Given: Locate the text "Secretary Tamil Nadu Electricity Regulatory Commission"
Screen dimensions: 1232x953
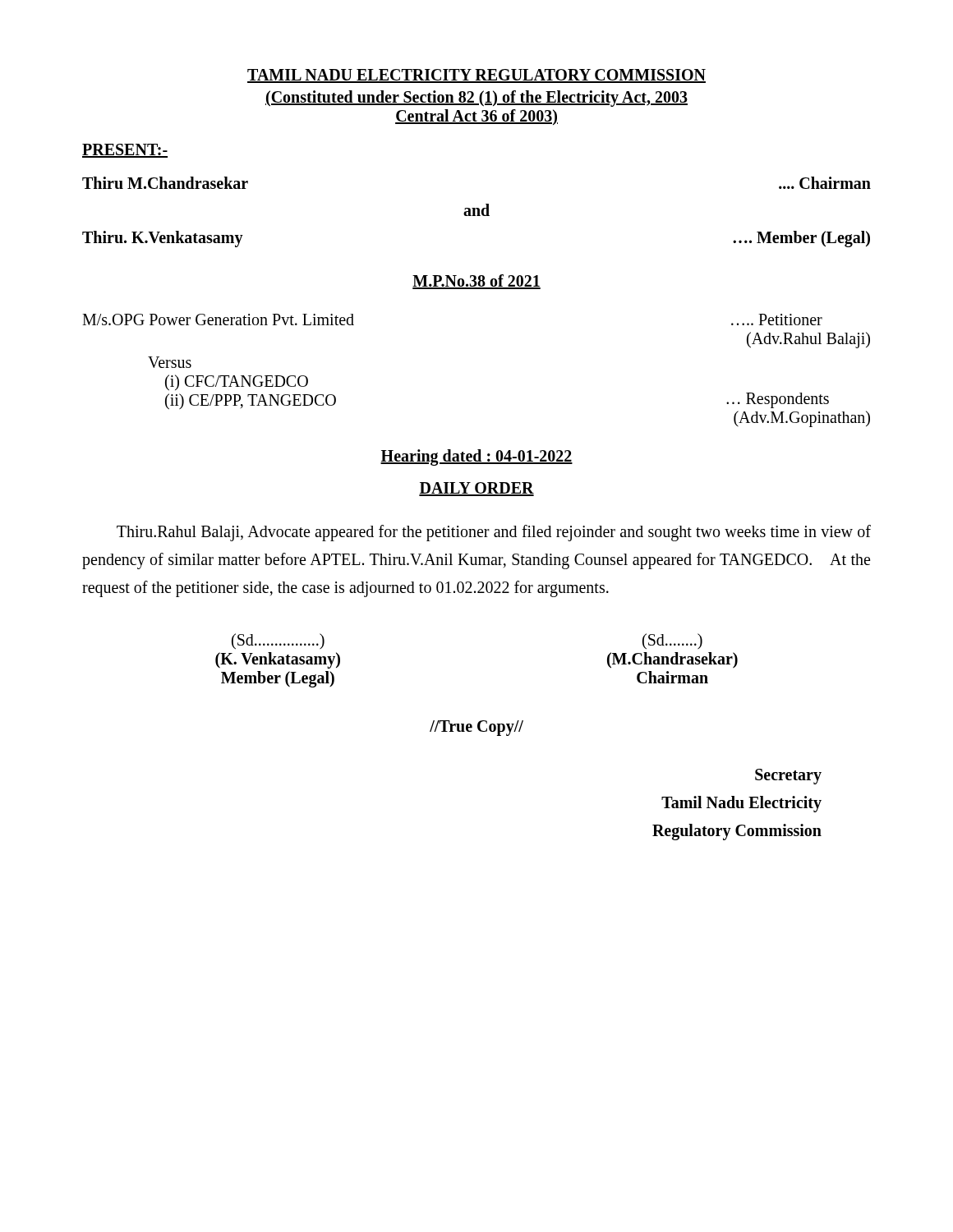Looking at the screenshot, I should 737,802.
